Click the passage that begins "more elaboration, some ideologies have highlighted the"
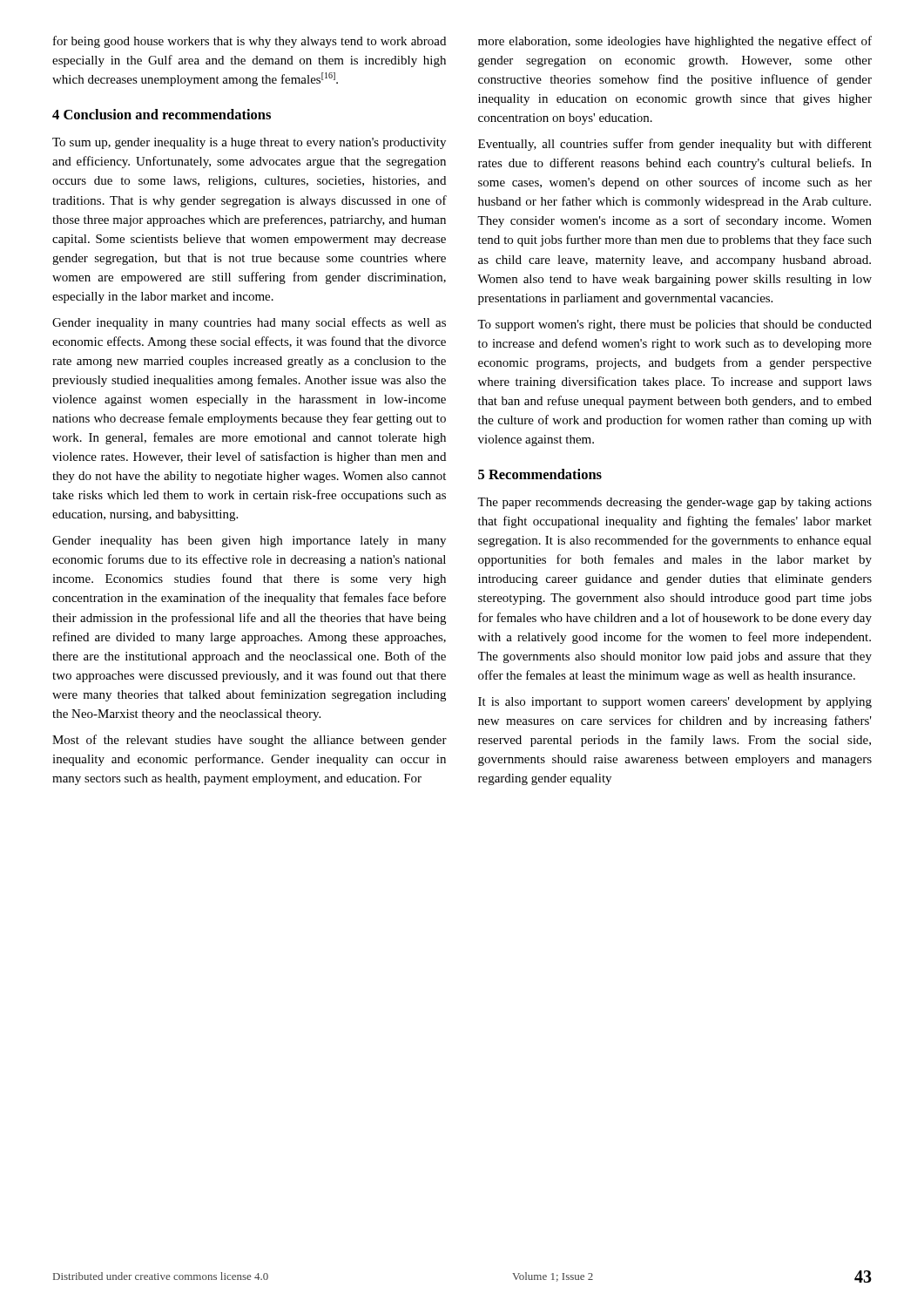Image resolution: width=924 pixels, height=1307 pixels. point(675,240)
